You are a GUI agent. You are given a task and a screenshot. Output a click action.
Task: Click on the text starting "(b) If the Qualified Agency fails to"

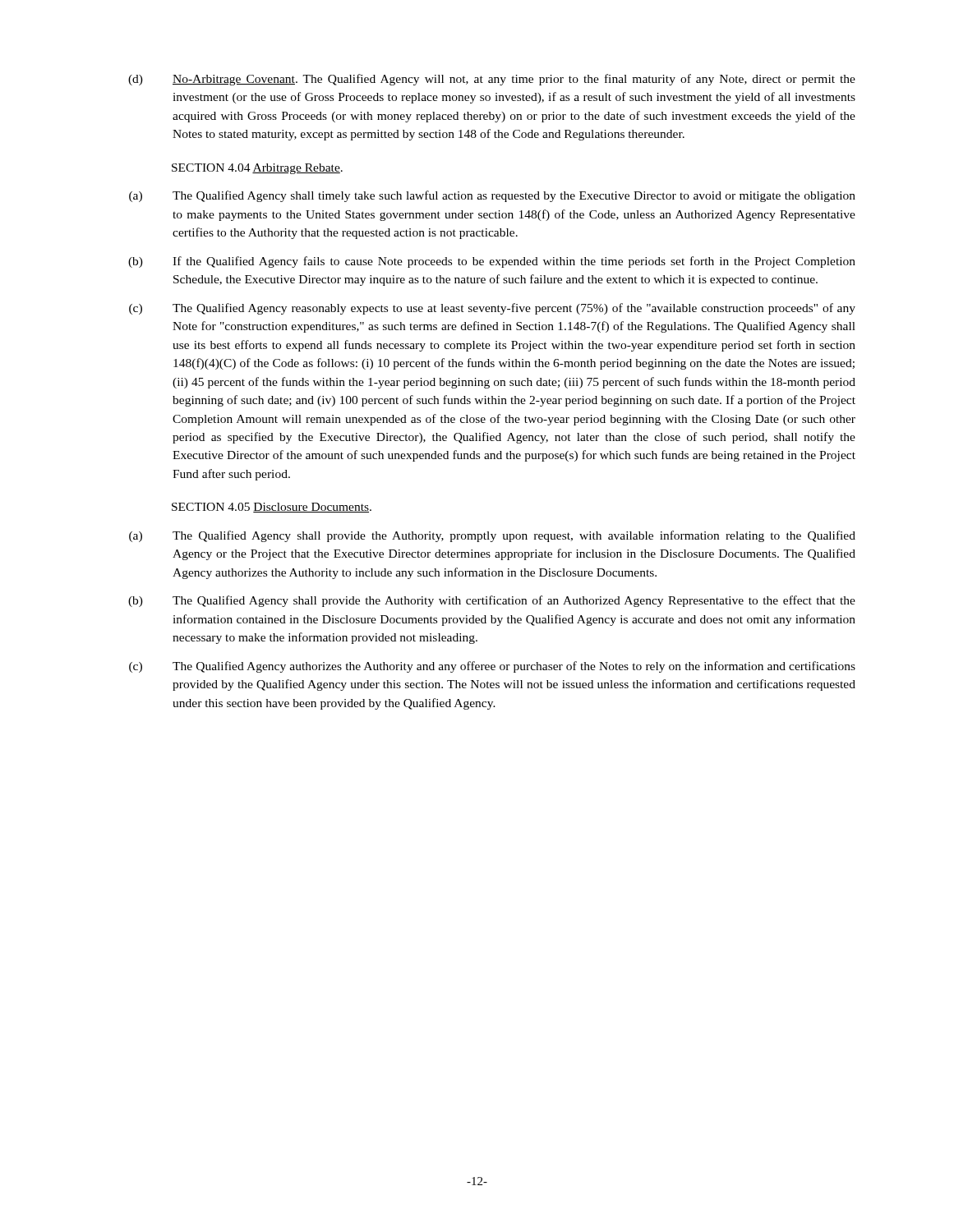tap(477, 270)
